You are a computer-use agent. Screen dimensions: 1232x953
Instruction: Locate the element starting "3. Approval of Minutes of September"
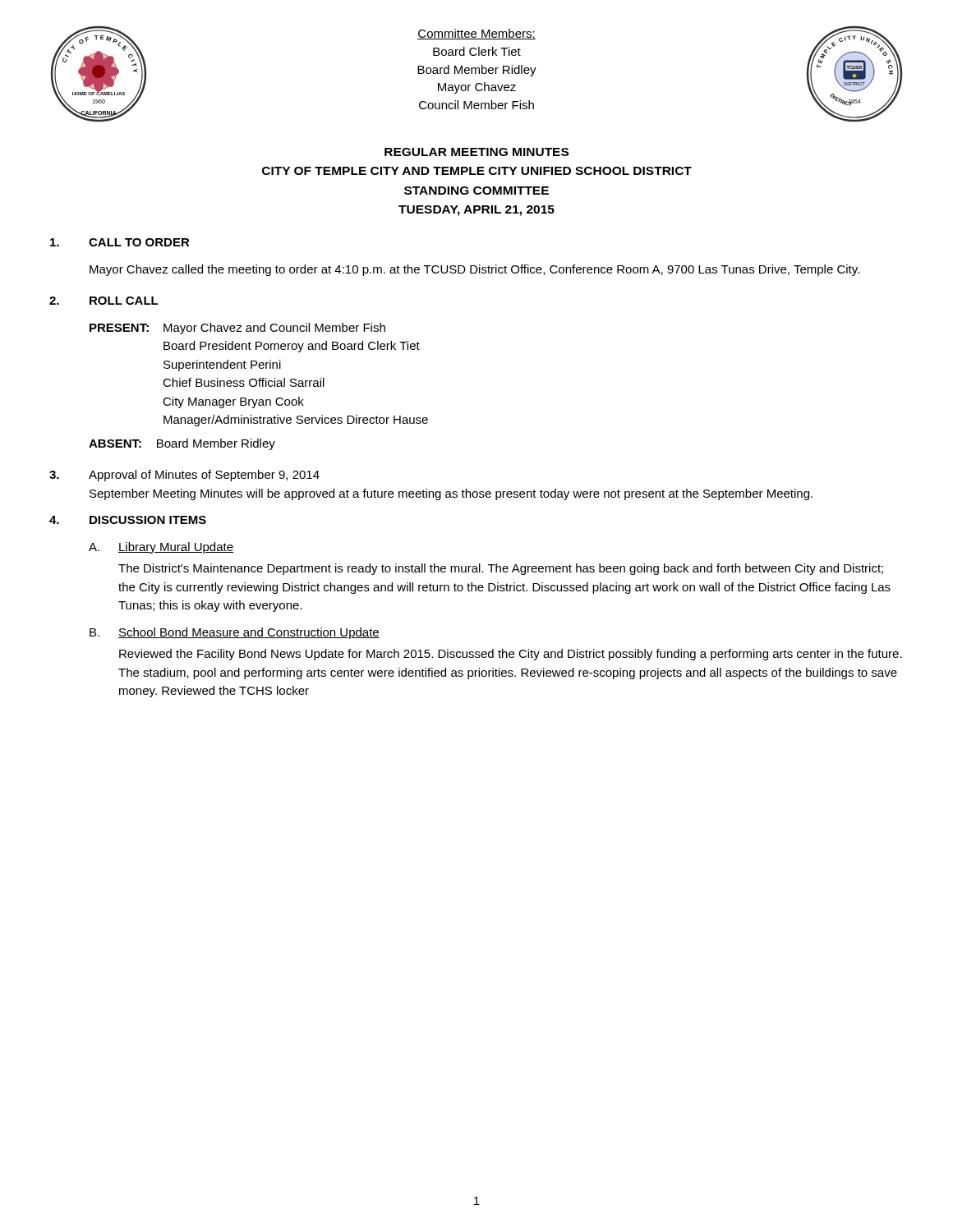click(476, 484)
